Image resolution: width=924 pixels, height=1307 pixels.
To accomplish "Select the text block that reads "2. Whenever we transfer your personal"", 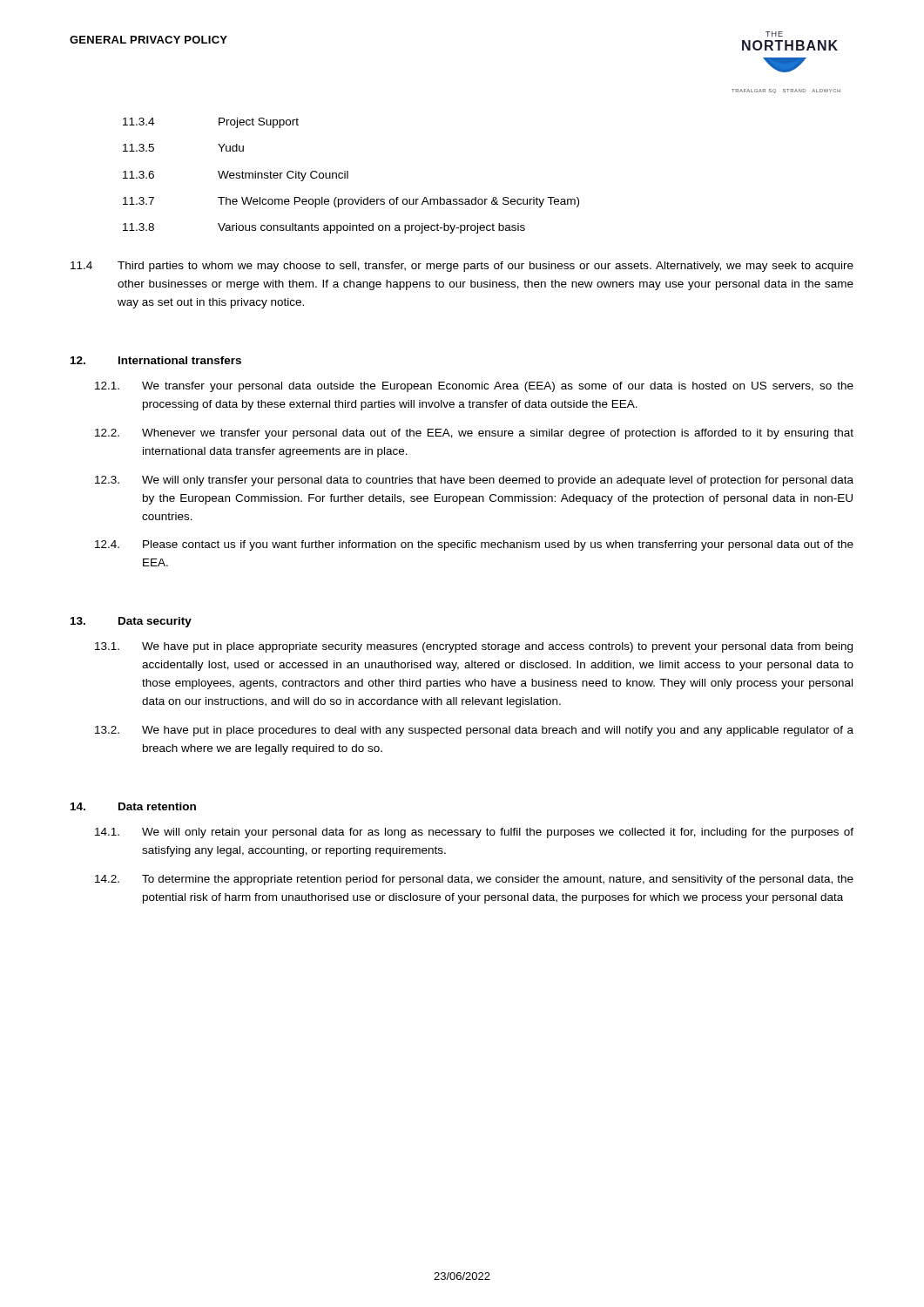I will click(462, 442).
